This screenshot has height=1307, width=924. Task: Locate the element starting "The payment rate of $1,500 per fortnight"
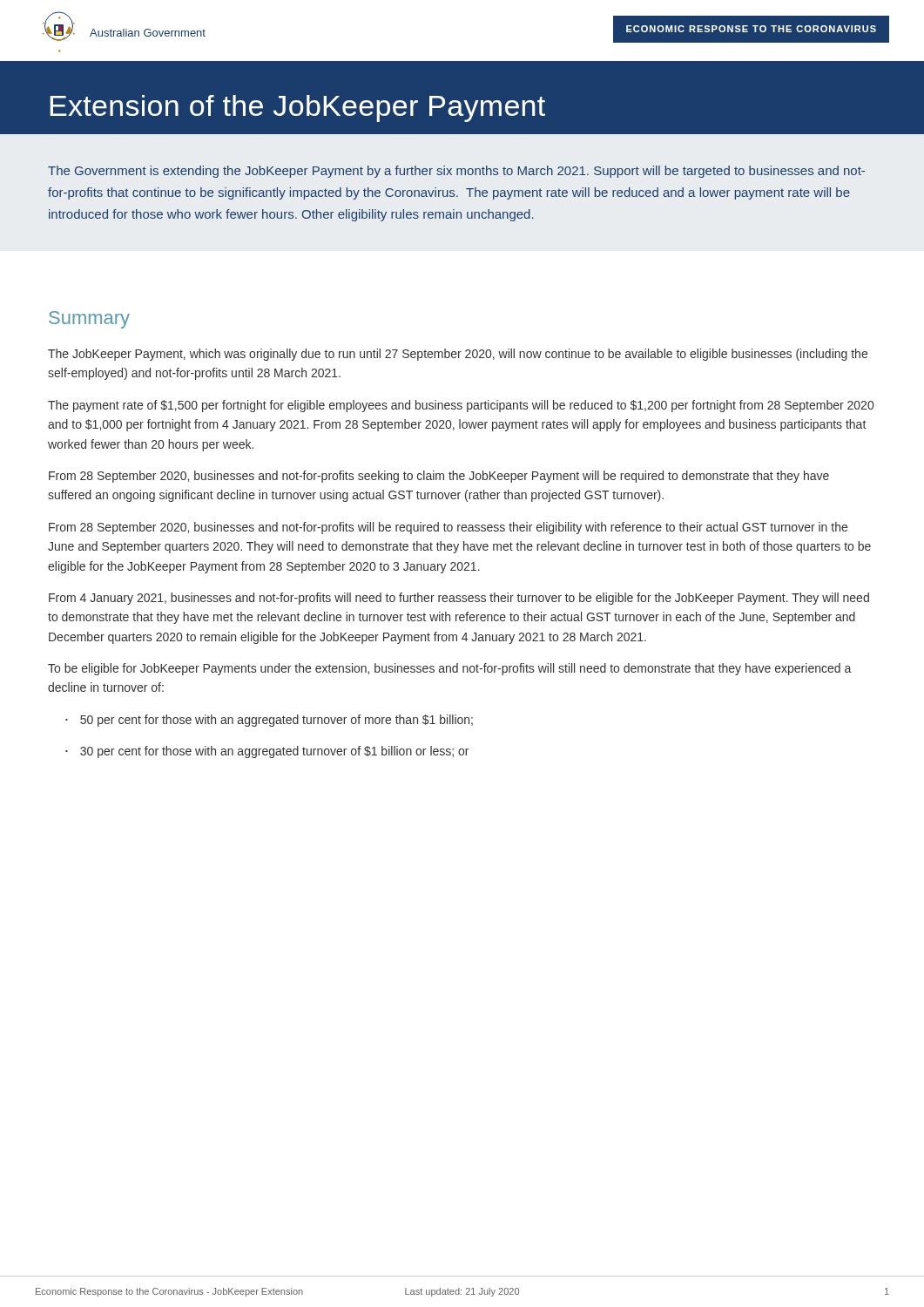coord(461,424)
